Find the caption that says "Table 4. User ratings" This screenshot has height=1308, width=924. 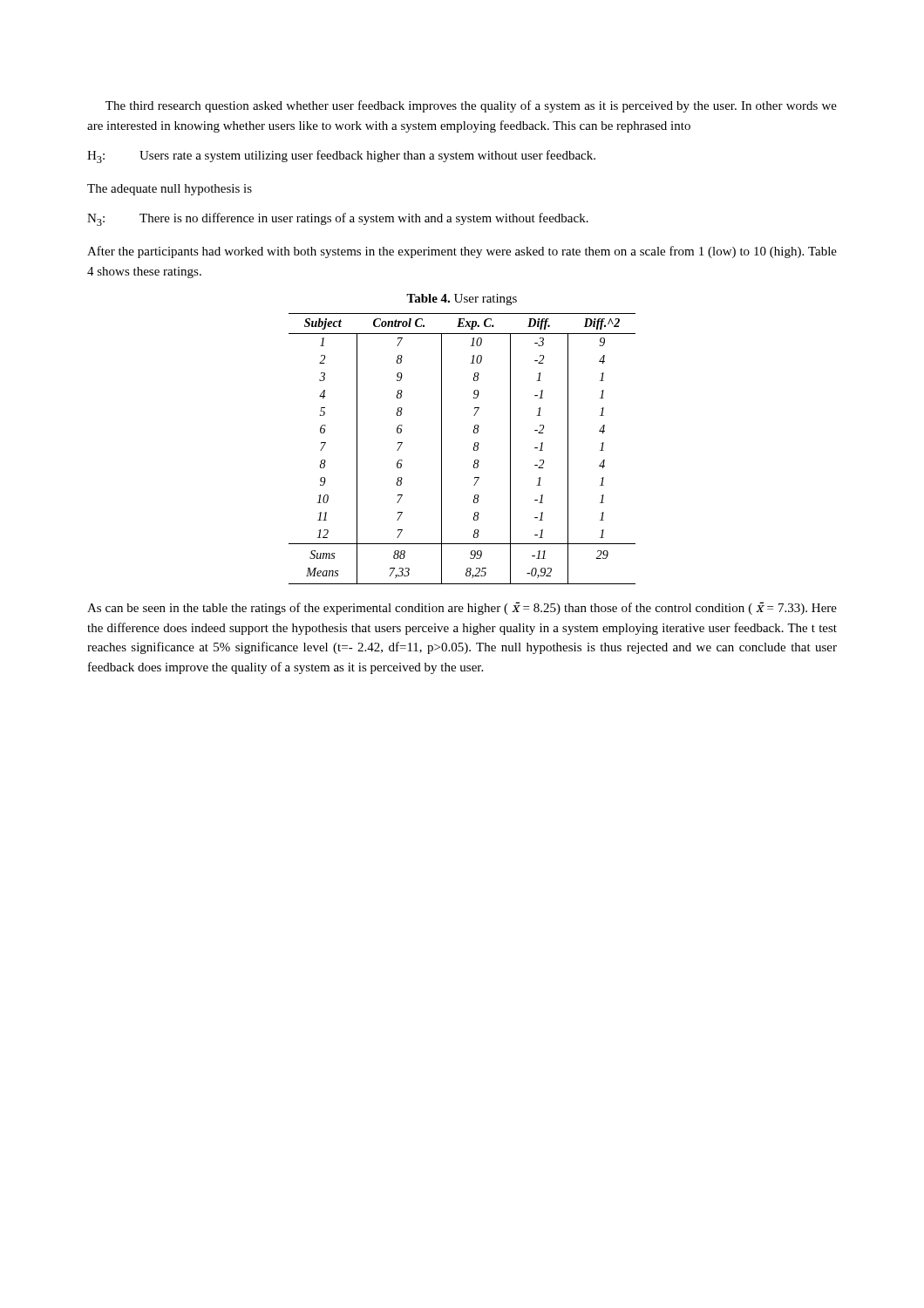[462, 298]
